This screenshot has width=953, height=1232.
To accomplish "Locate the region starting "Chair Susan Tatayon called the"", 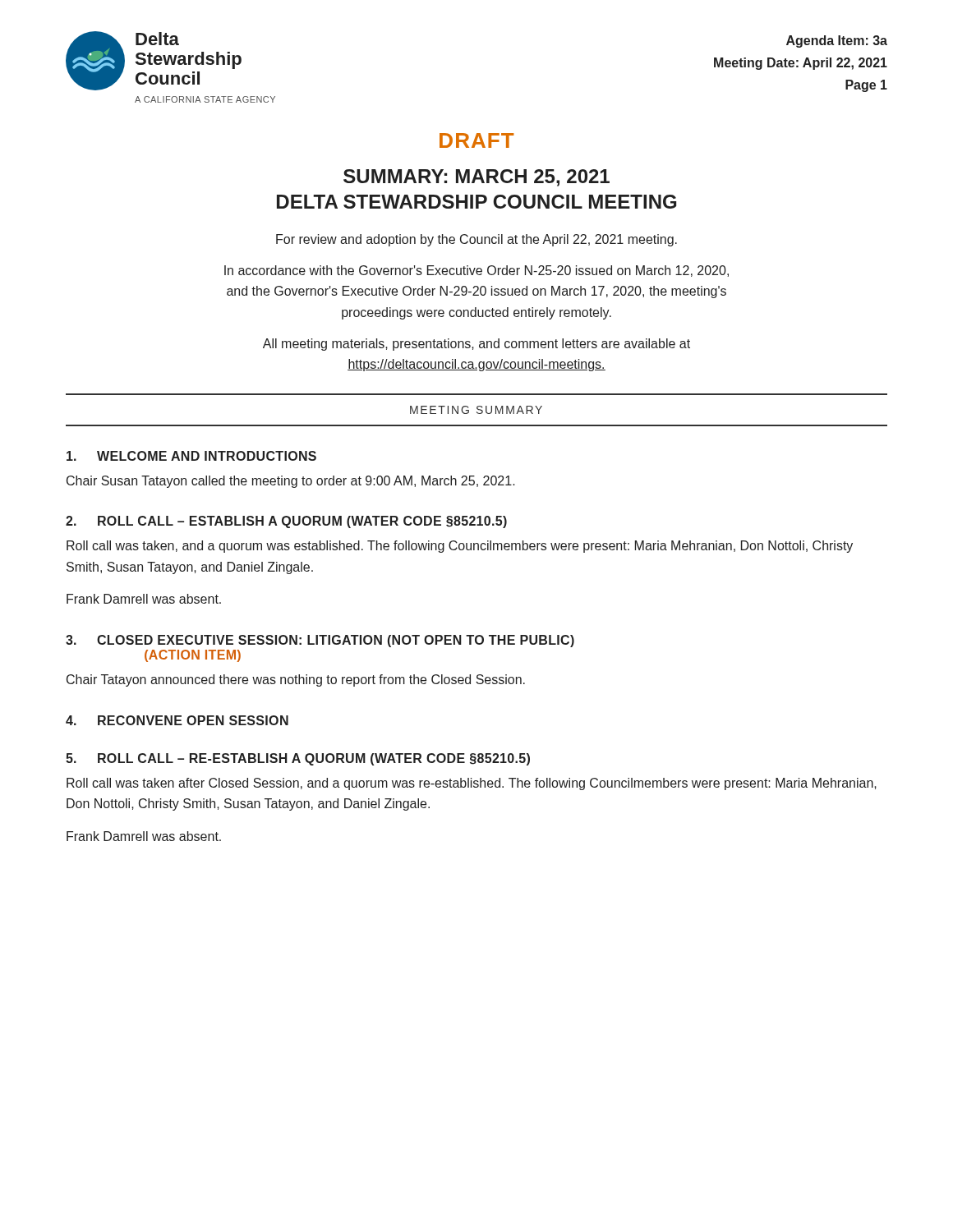I will [x=291, y=481].
